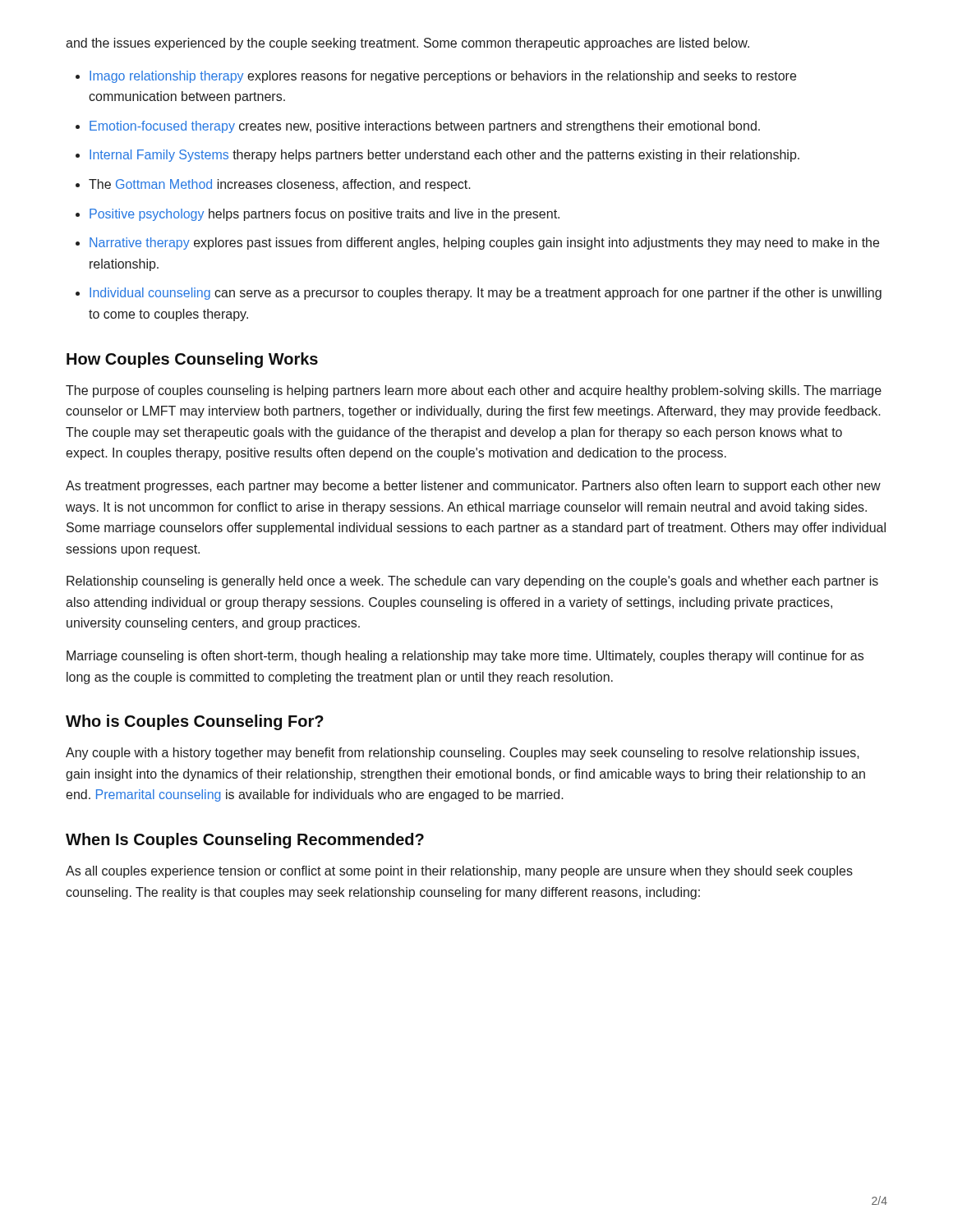Locate the text block that says "and the issues"
The width and height of the screenshot is (953, 1232).
point(408,43)
